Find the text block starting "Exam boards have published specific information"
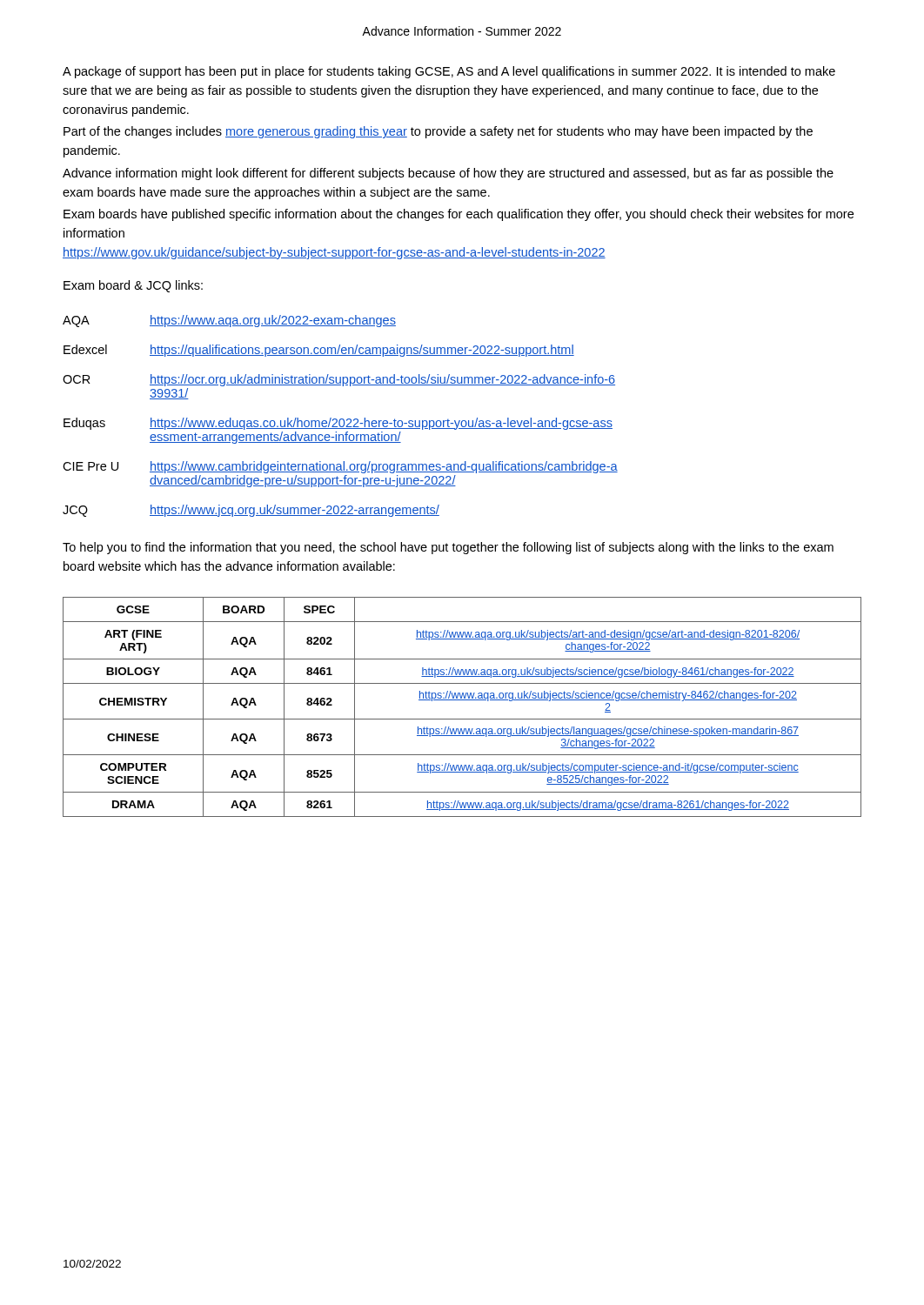Viewport: 924px width, 1305px height. (459, 215)
